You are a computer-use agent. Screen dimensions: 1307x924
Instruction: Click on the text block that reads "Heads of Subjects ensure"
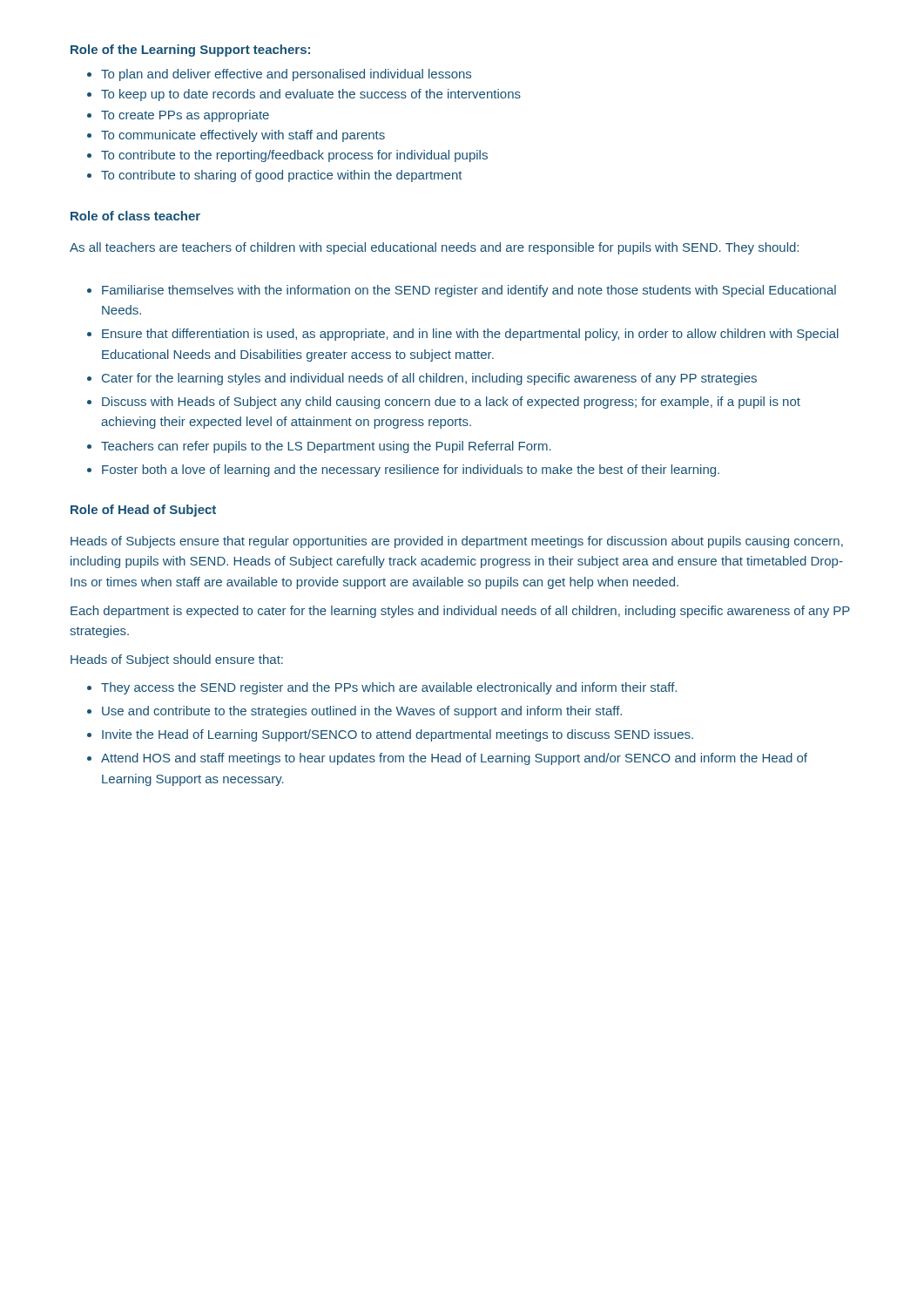(x=457, y=561)
